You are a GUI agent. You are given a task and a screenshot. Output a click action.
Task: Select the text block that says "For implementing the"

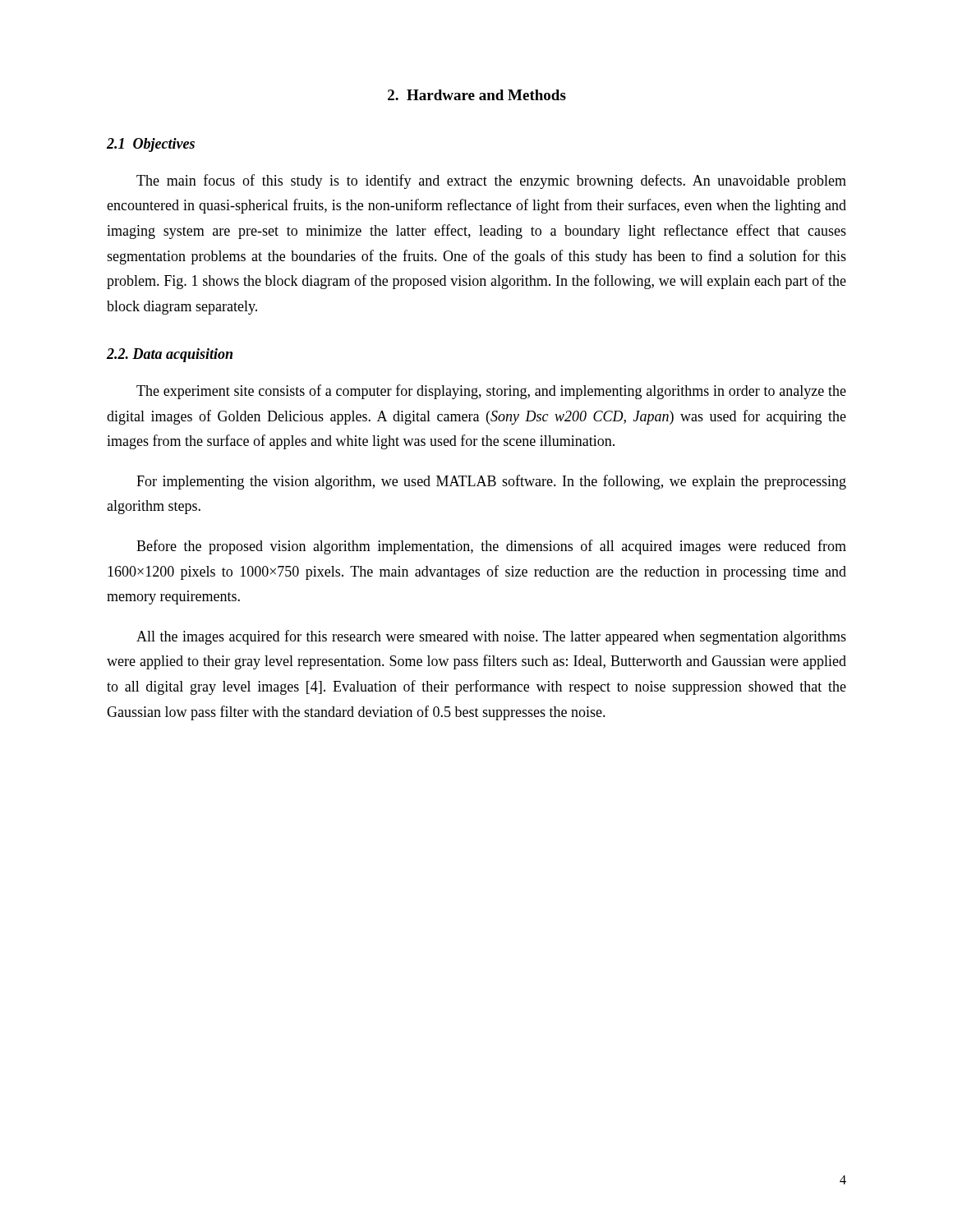pos(476,494)
